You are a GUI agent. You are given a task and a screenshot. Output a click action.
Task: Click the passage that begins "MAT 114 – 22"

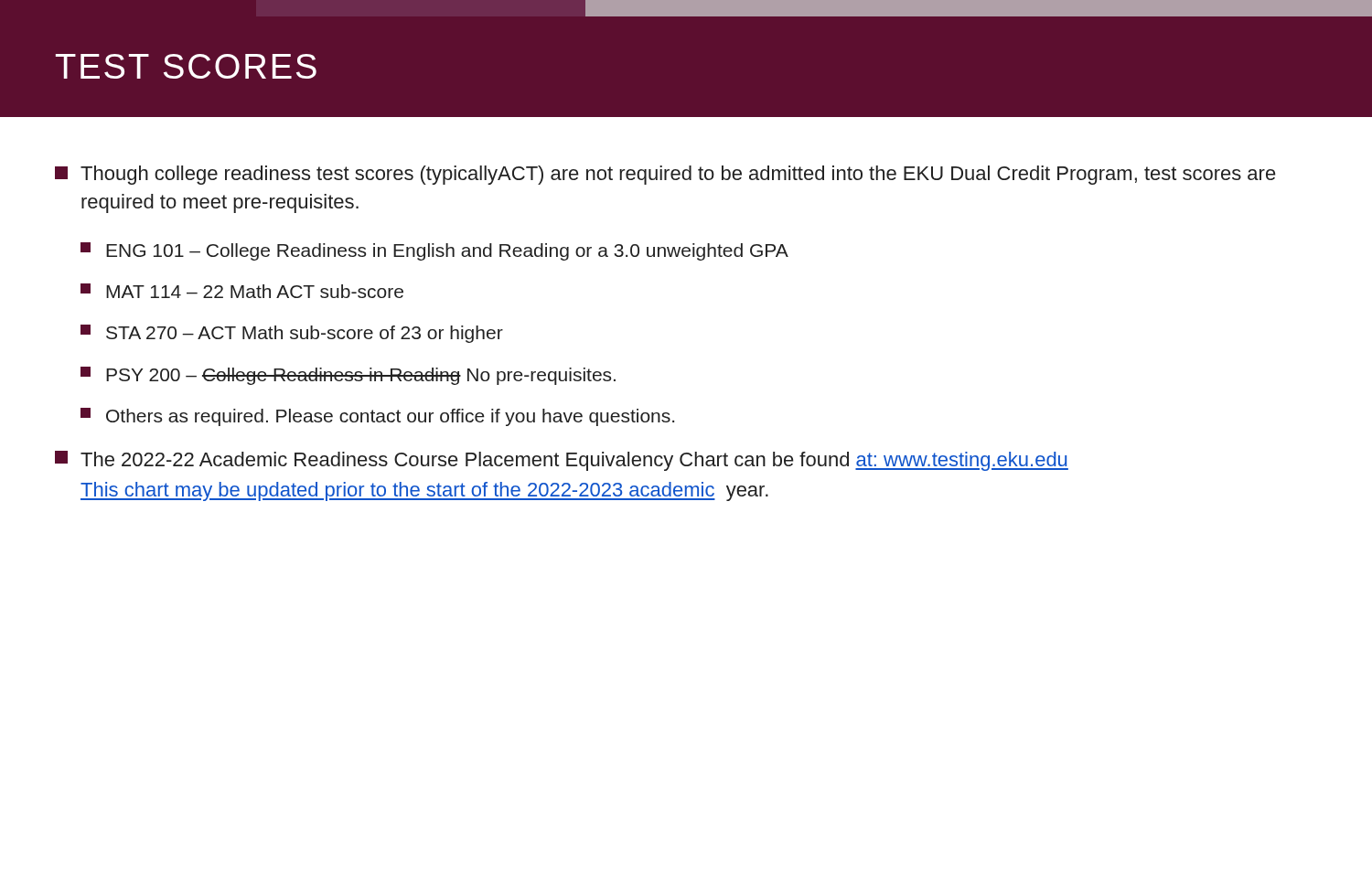pos(242,291)
